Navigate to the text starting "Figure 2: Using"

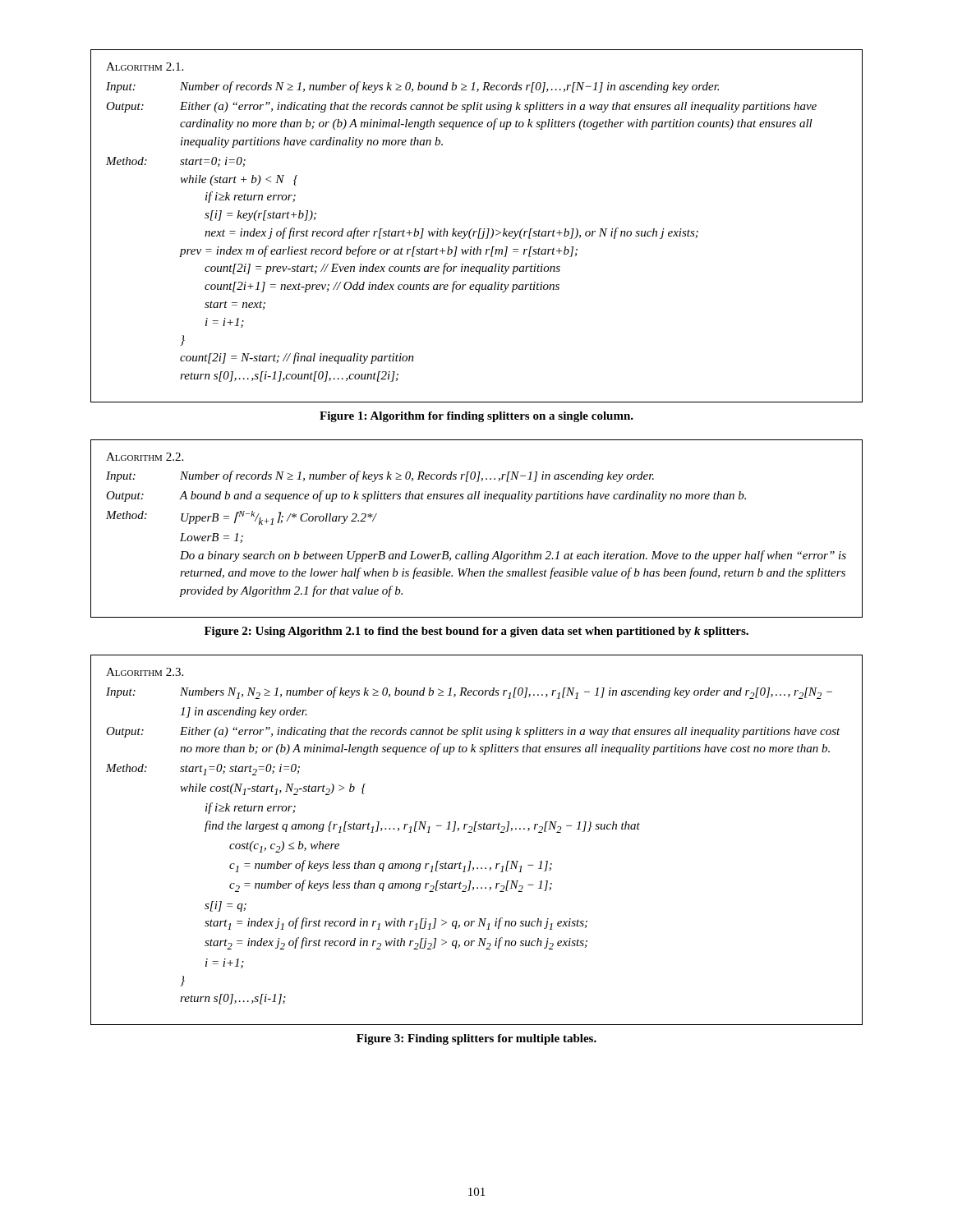[476, 631]
